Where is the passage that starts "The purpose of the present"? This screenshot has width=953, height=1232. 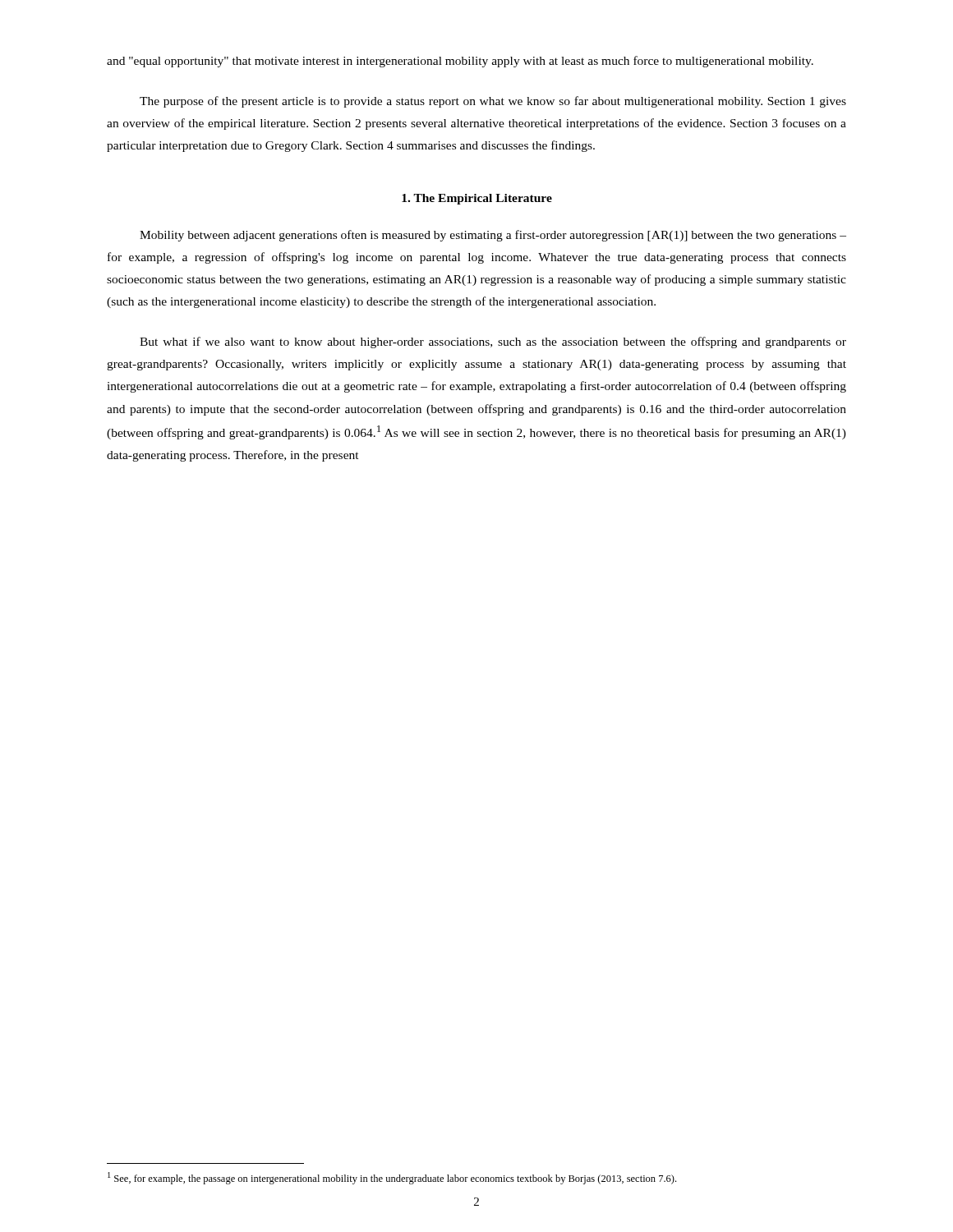[476, 123]
